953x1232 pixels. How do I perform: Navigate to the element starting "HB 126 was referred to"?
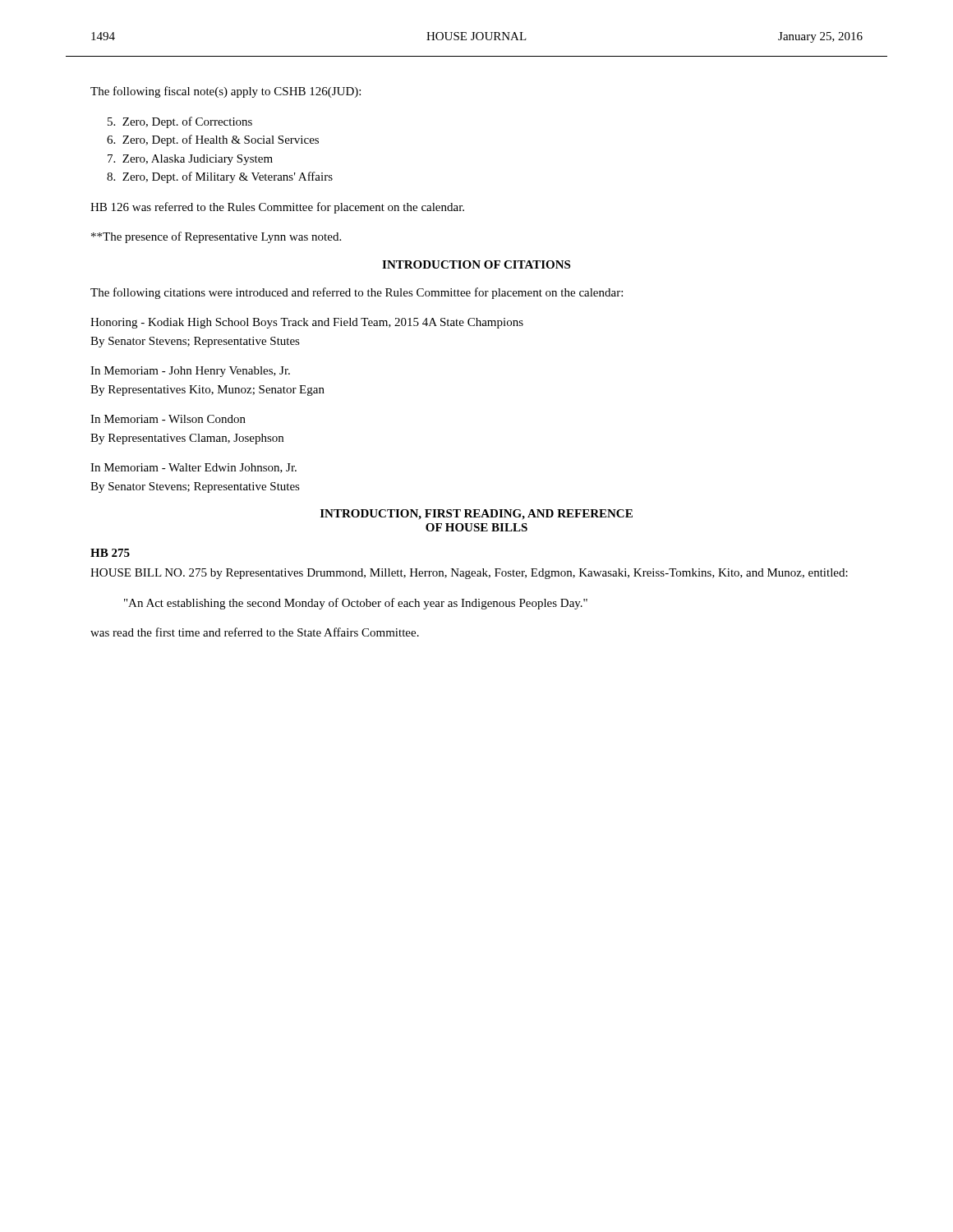278,207
